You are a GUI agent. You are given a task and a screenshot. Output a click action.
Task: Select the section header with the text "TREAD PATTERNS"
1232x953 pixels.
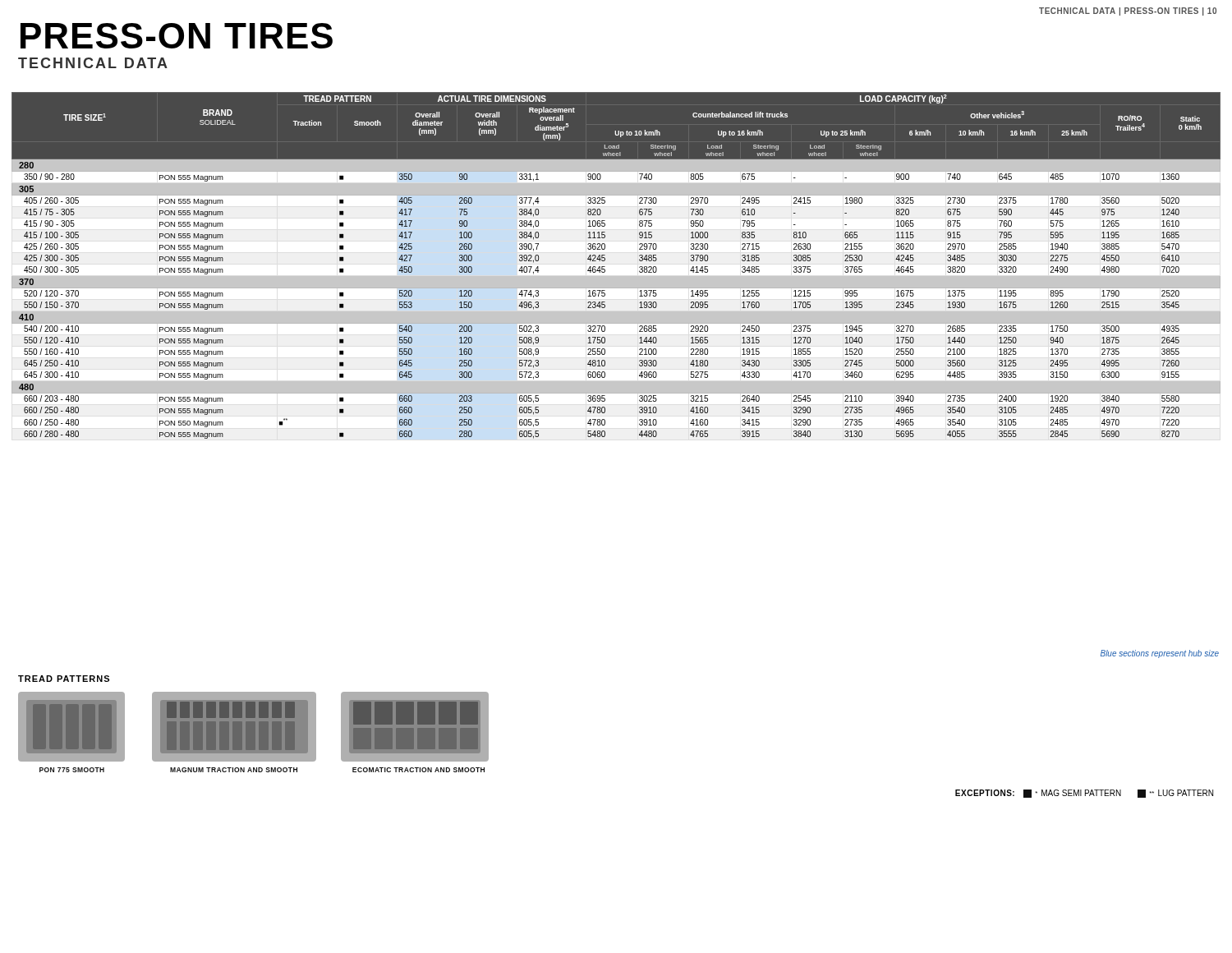click(64, 679)
